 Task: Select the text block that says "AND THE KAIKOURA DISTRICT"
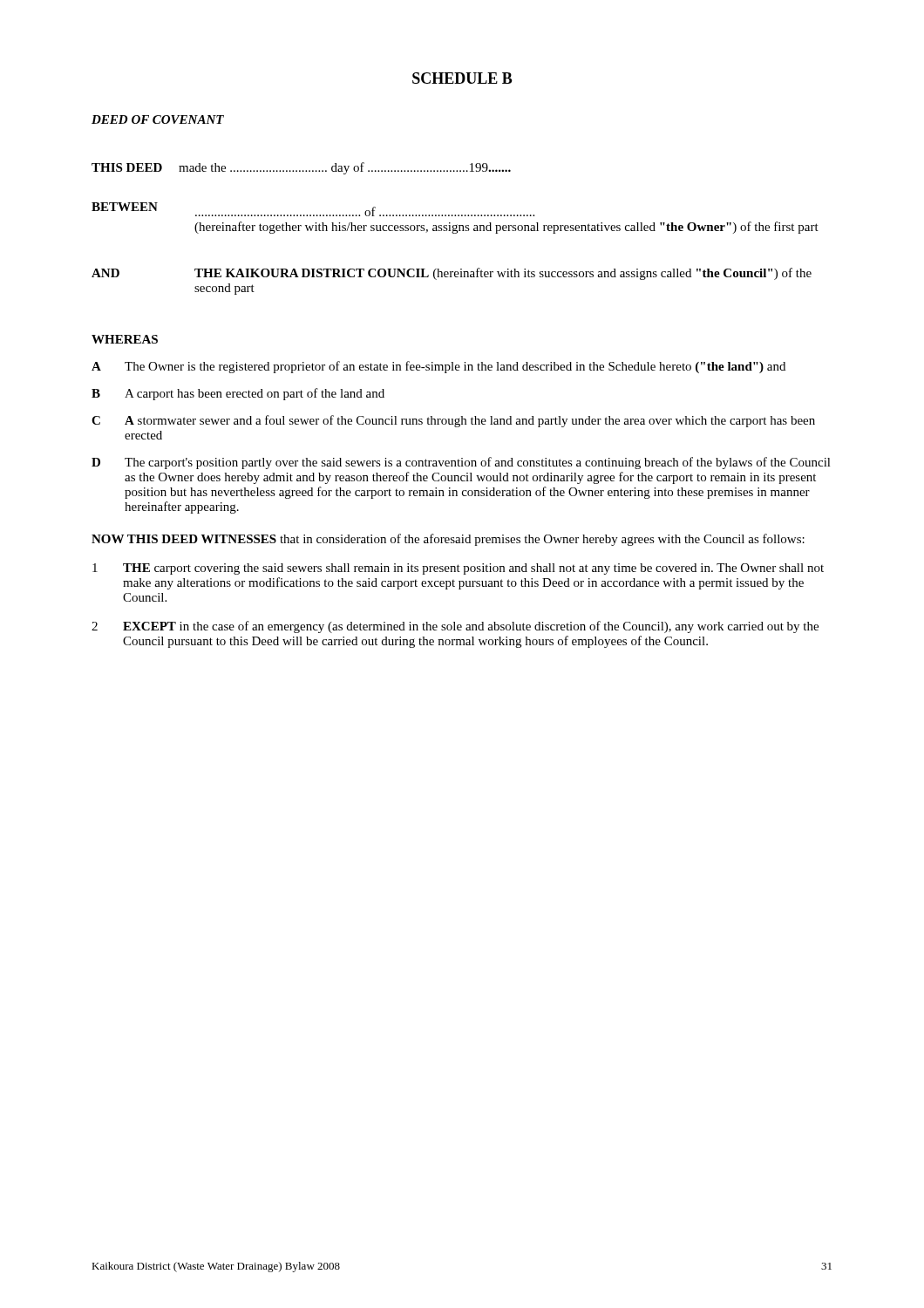tap(462, 281)
